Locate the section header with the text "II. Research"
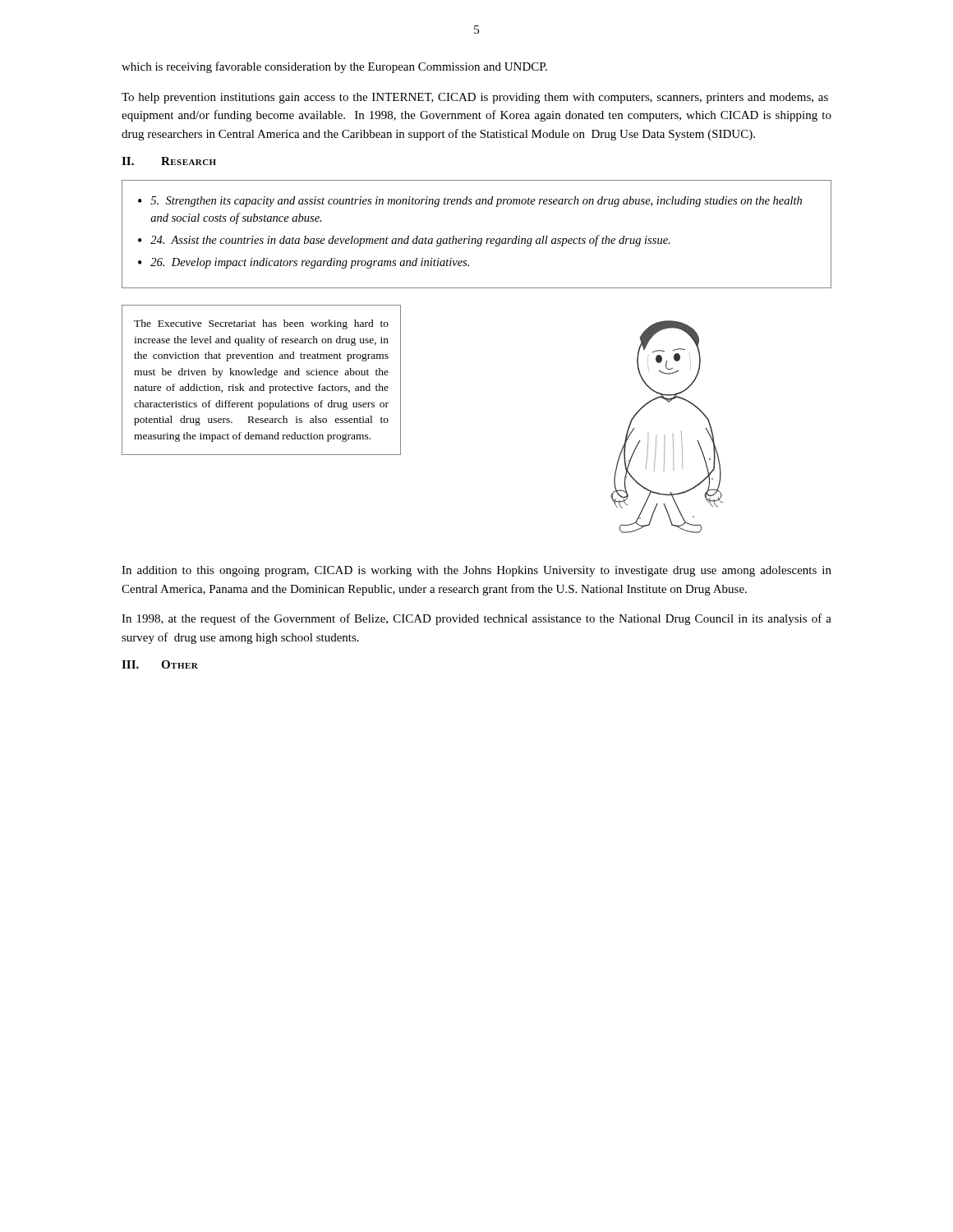 tap(169, 161)
